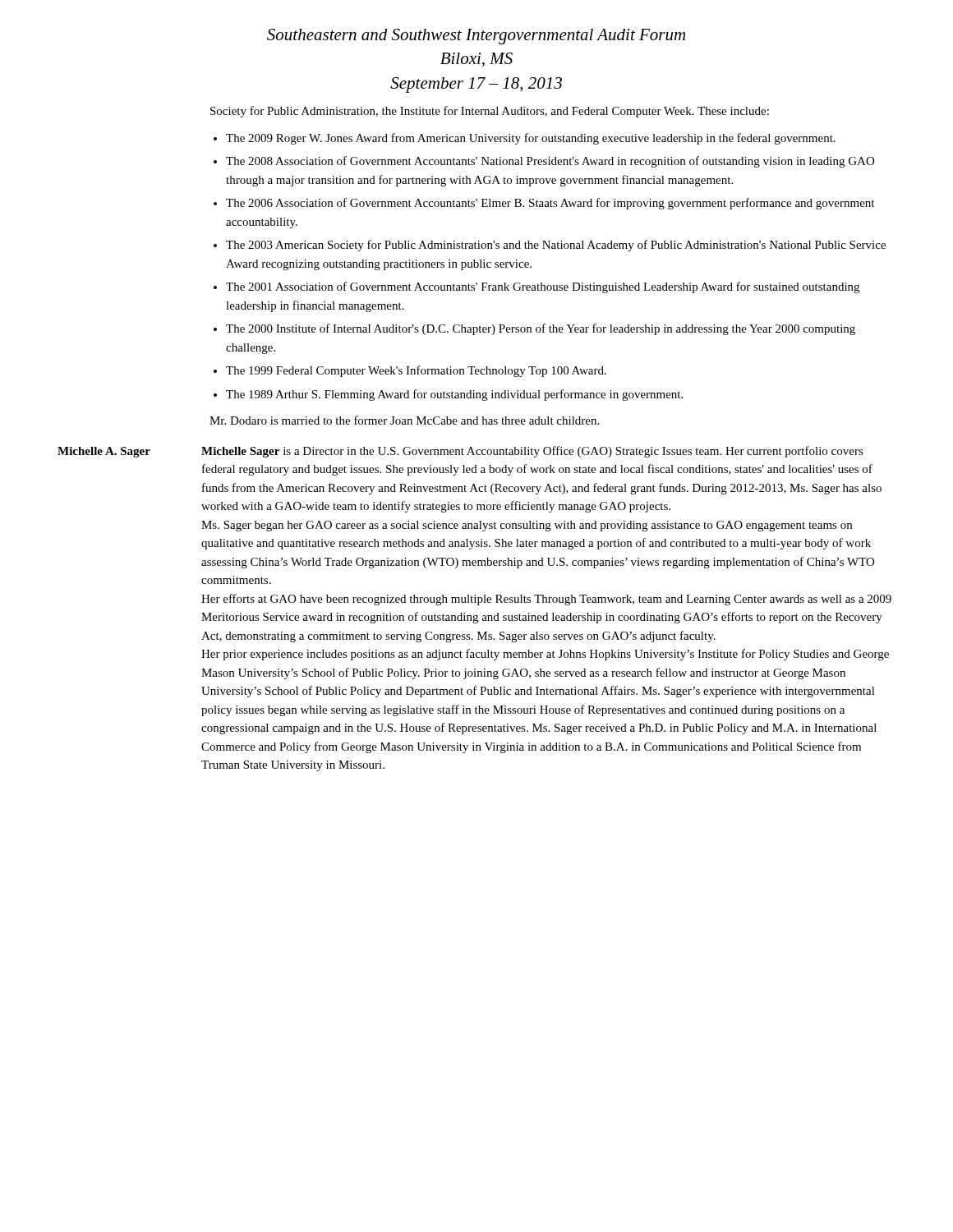953x1232 pixels.
Task: Select the list item with the text "The 2008 Association of Government Accountants' National"
Action: 550,170
